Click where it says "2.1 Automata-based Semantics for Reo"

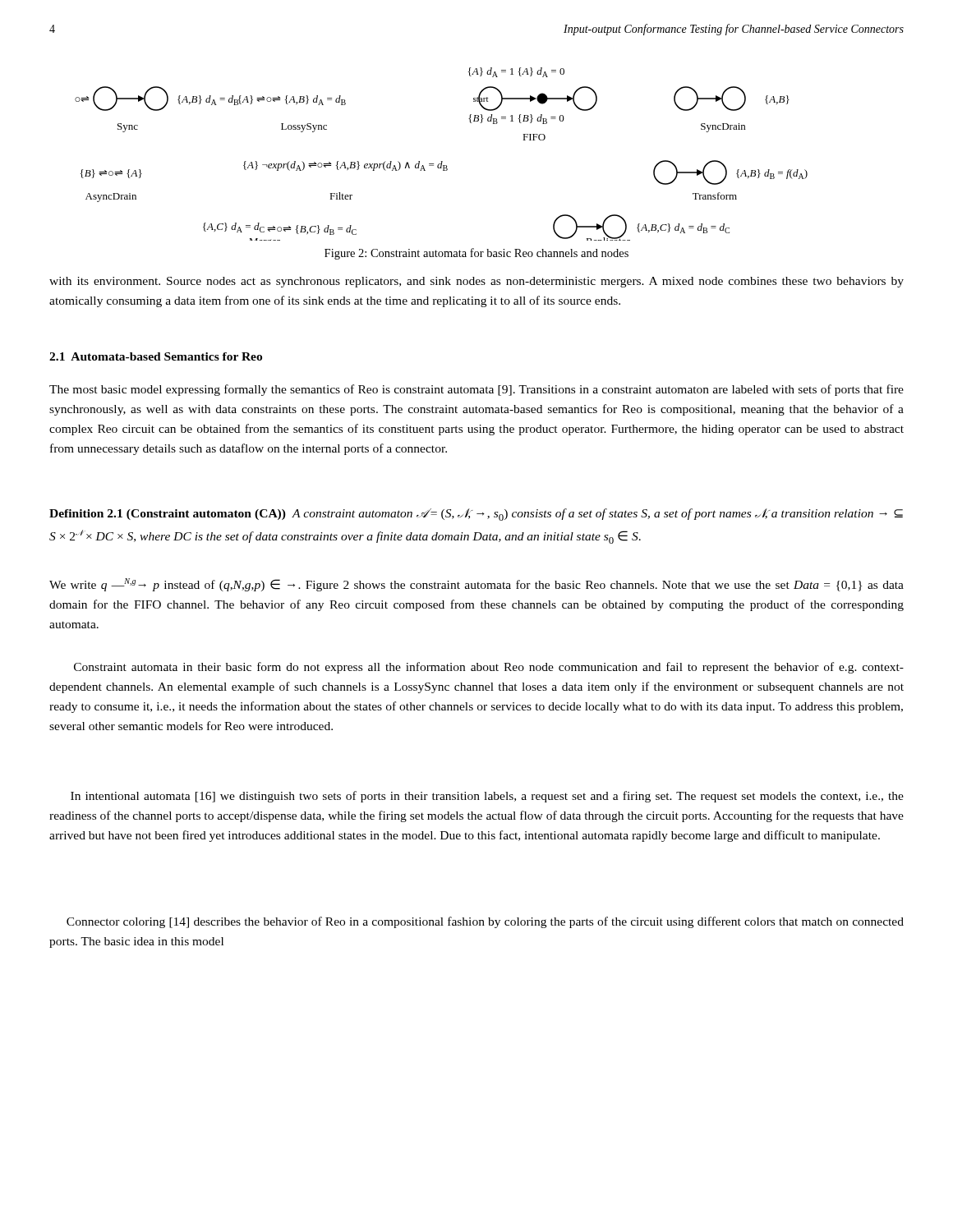click(156, 356)
